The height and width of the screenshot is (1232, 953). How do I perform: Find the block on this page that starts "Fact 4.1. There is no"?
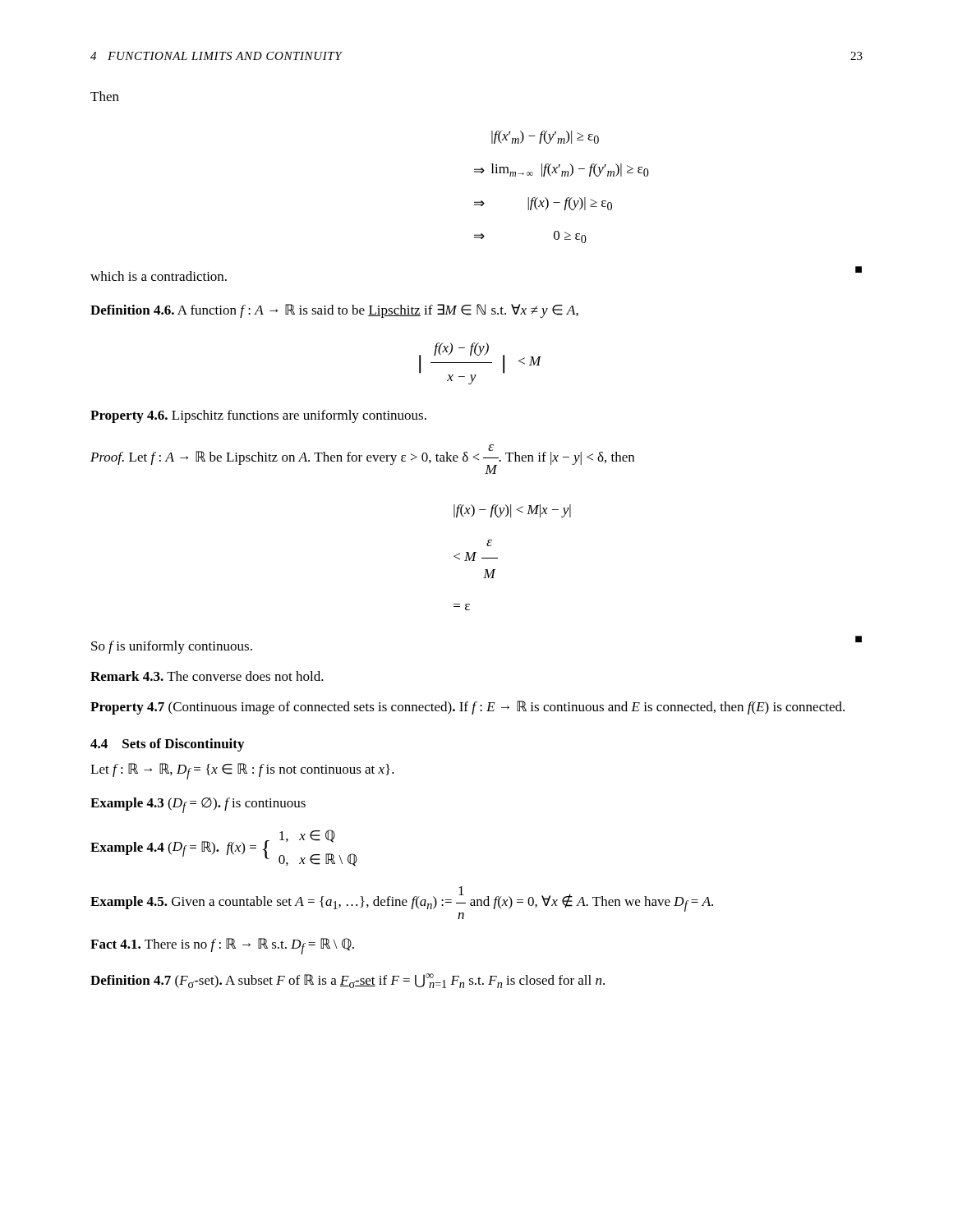223,945
